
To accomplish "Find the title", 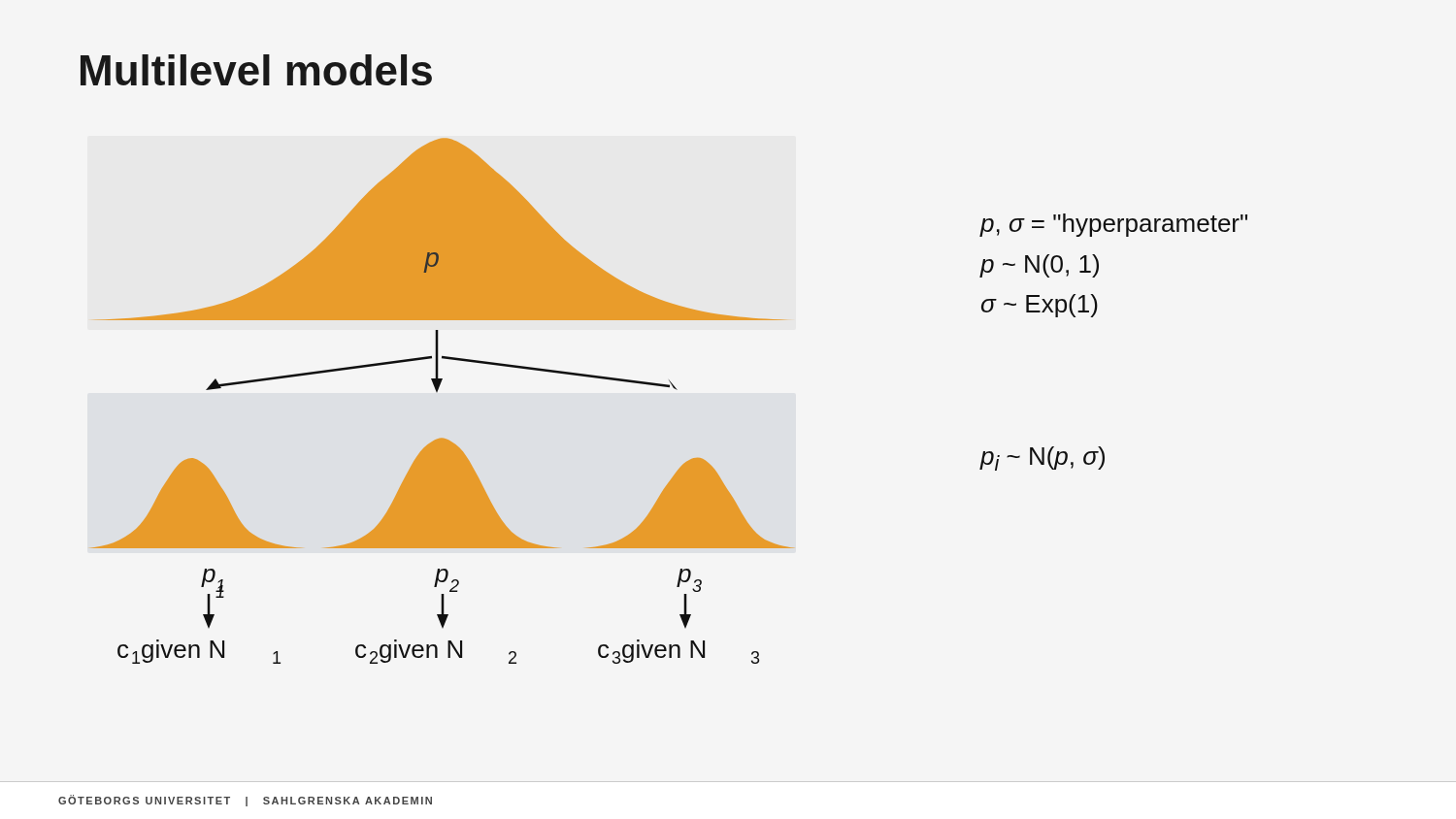I will pyautogui.click(x=256, y=70).
